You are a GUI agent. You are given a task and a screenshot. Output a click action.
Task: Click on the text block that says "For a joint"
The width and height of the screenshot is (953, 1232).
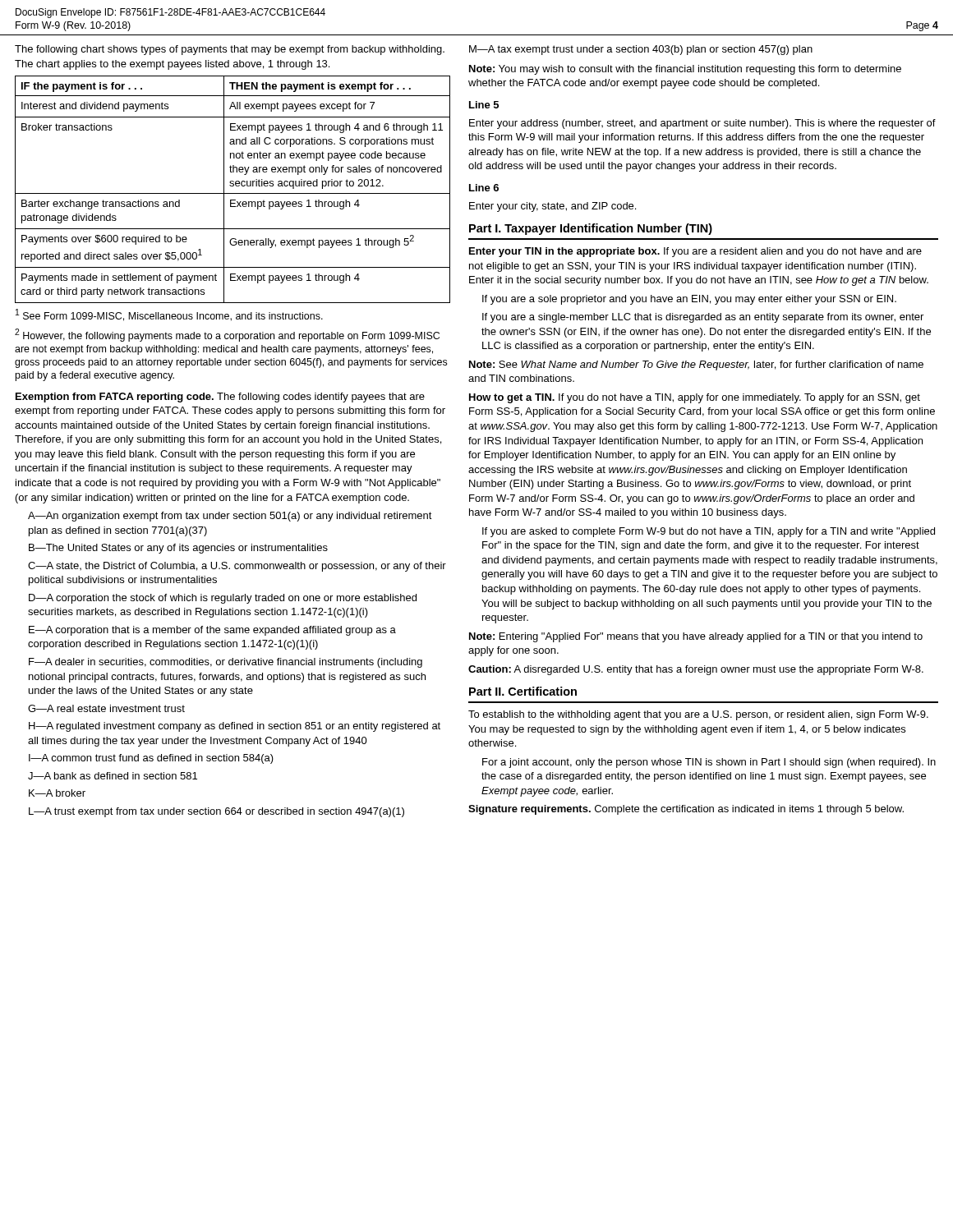(709, 776)
